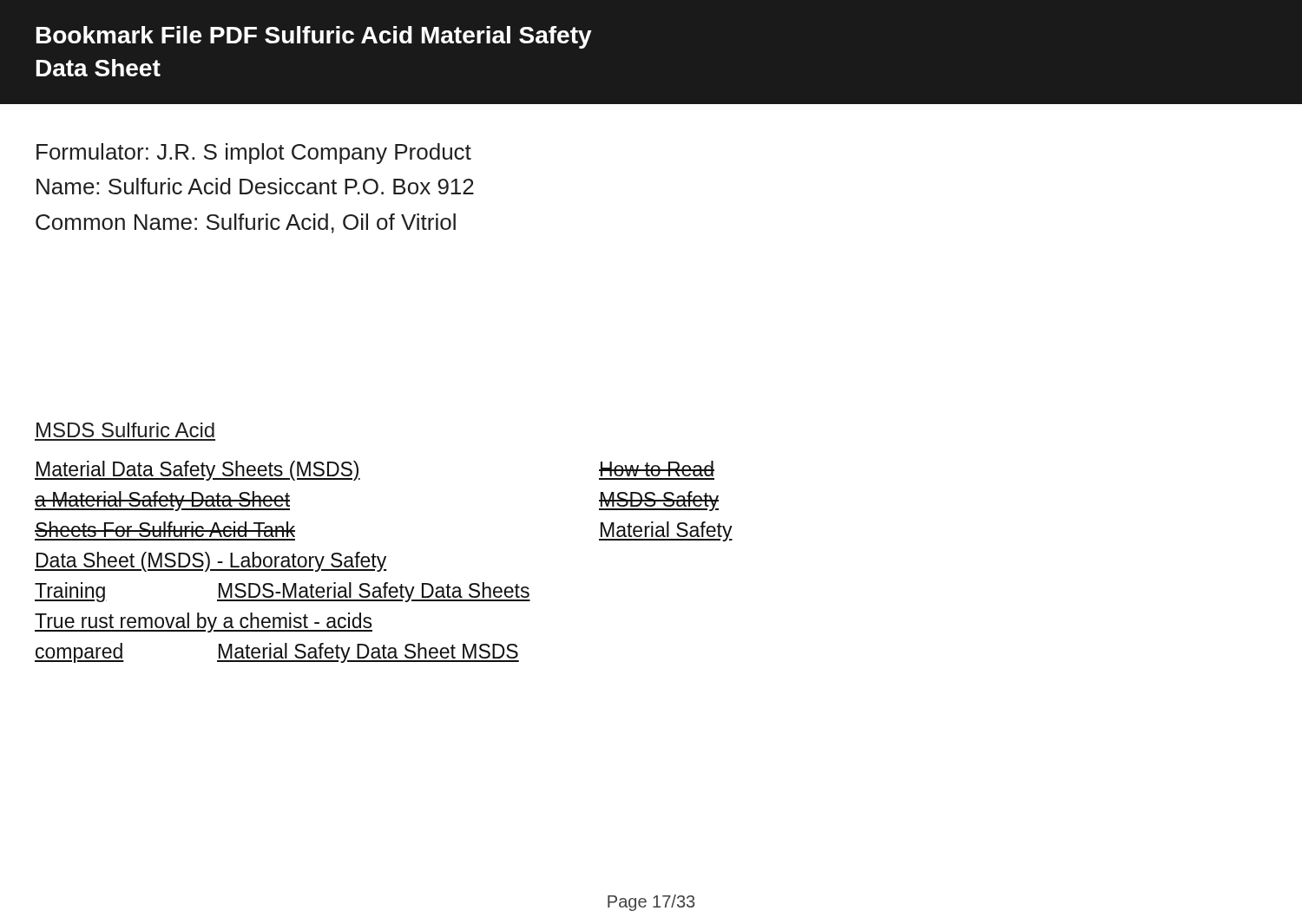Locate the text "Training MSDS-Material Safety Data Sheets"

[283, 592]
